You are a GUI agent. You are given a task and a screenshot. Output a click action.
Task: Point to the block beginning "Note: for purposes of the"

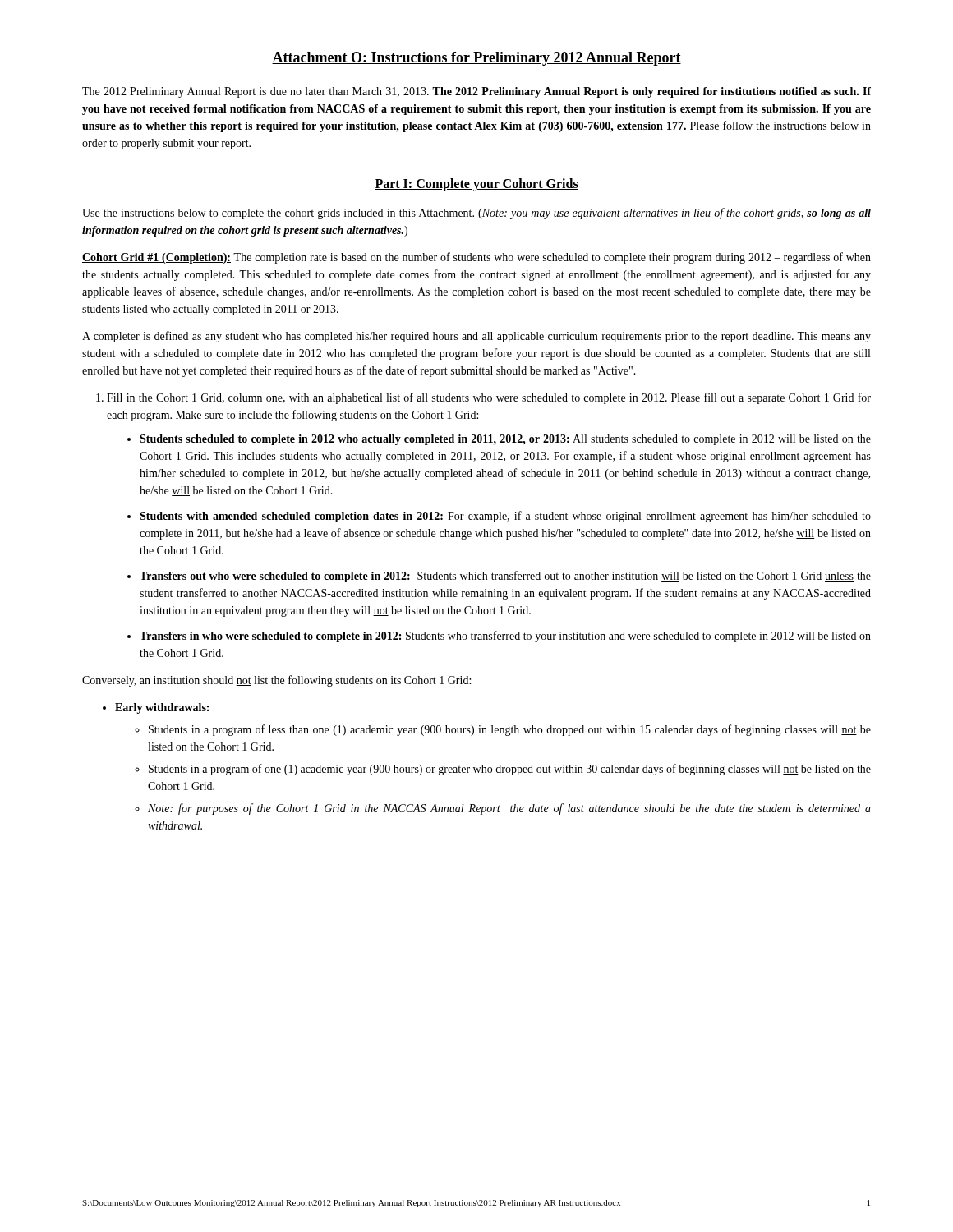pos(509,817)
